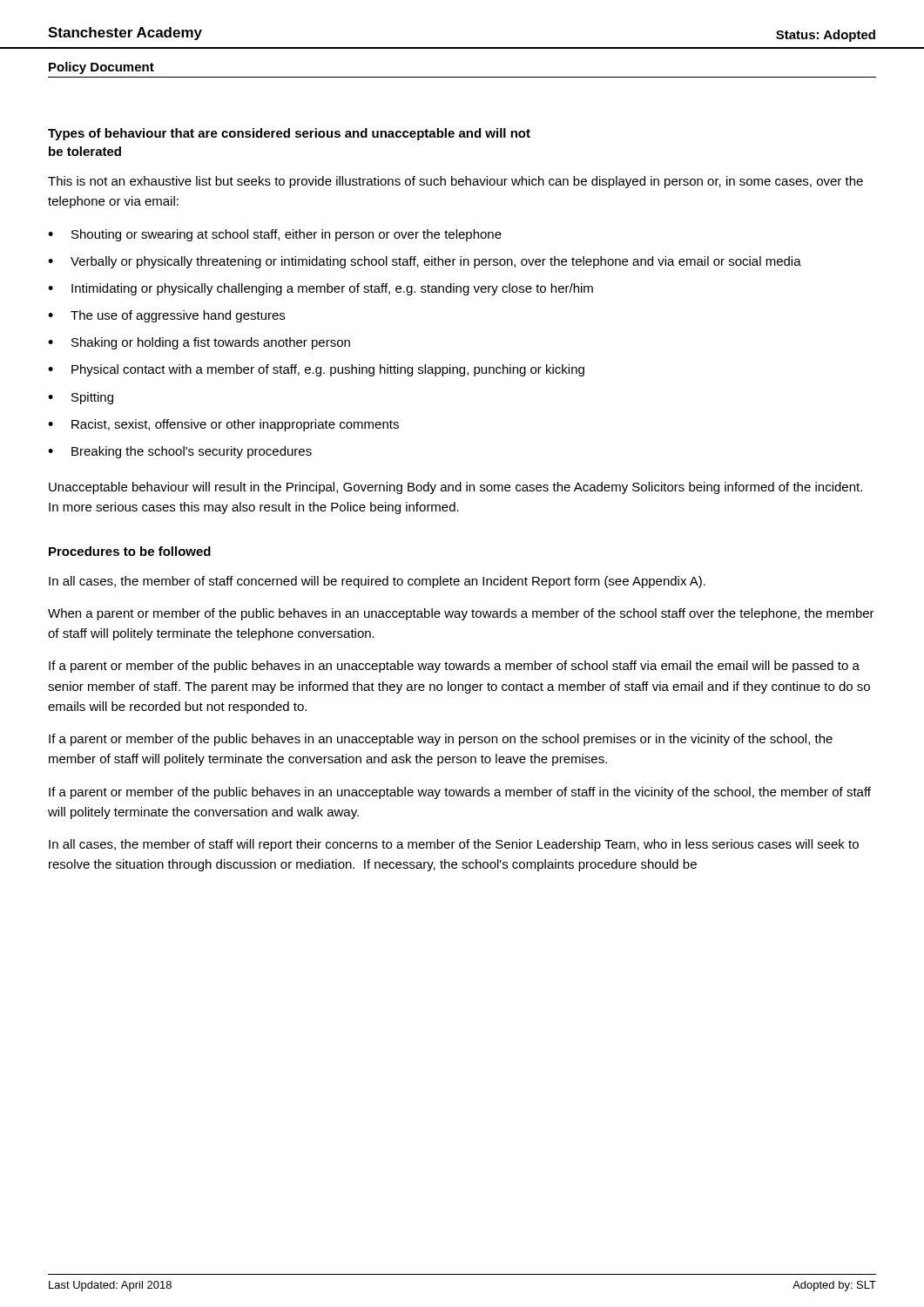The width and height of the screenshot is (924, 1307).
Task: Where is the passage that starts "When a parent or member of the public"?
Action: 461,623
